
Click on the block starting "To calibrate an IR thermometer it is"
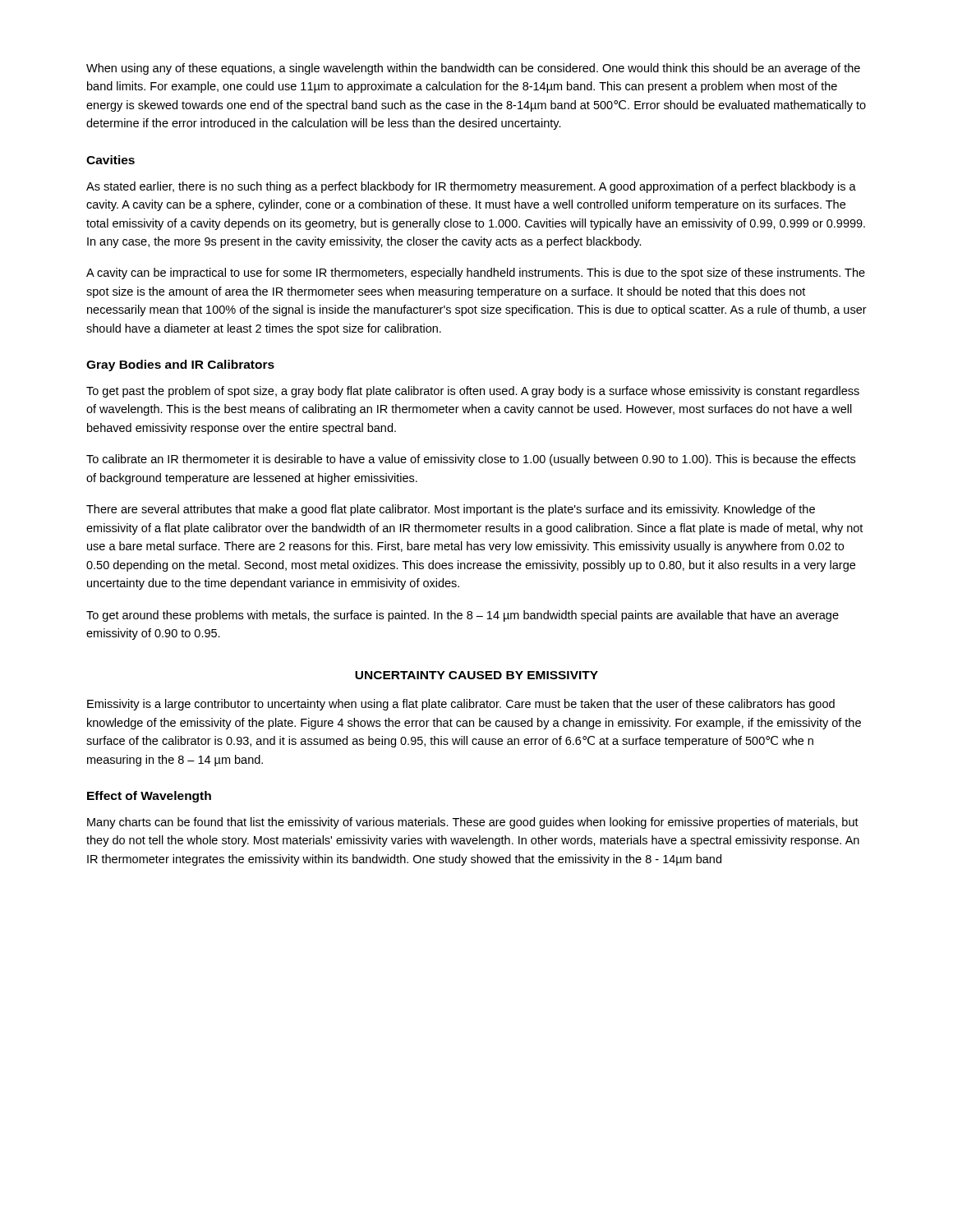pos(471,469)
